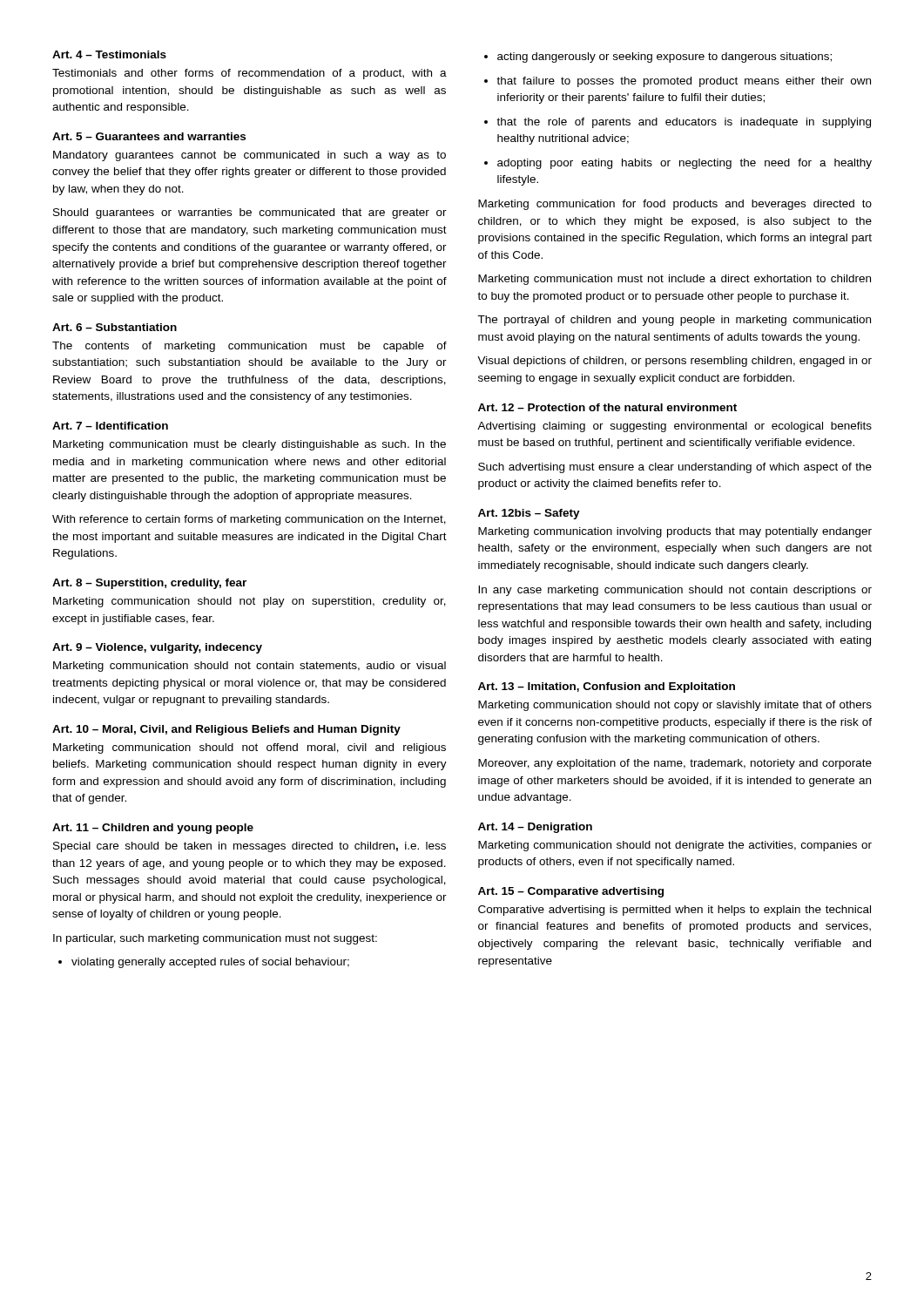Select the region starting "Moreover, any exploitation of the name, trademark, notoriety"
The width and height of the screenshot is (924, 1307).
pos(675,780)
